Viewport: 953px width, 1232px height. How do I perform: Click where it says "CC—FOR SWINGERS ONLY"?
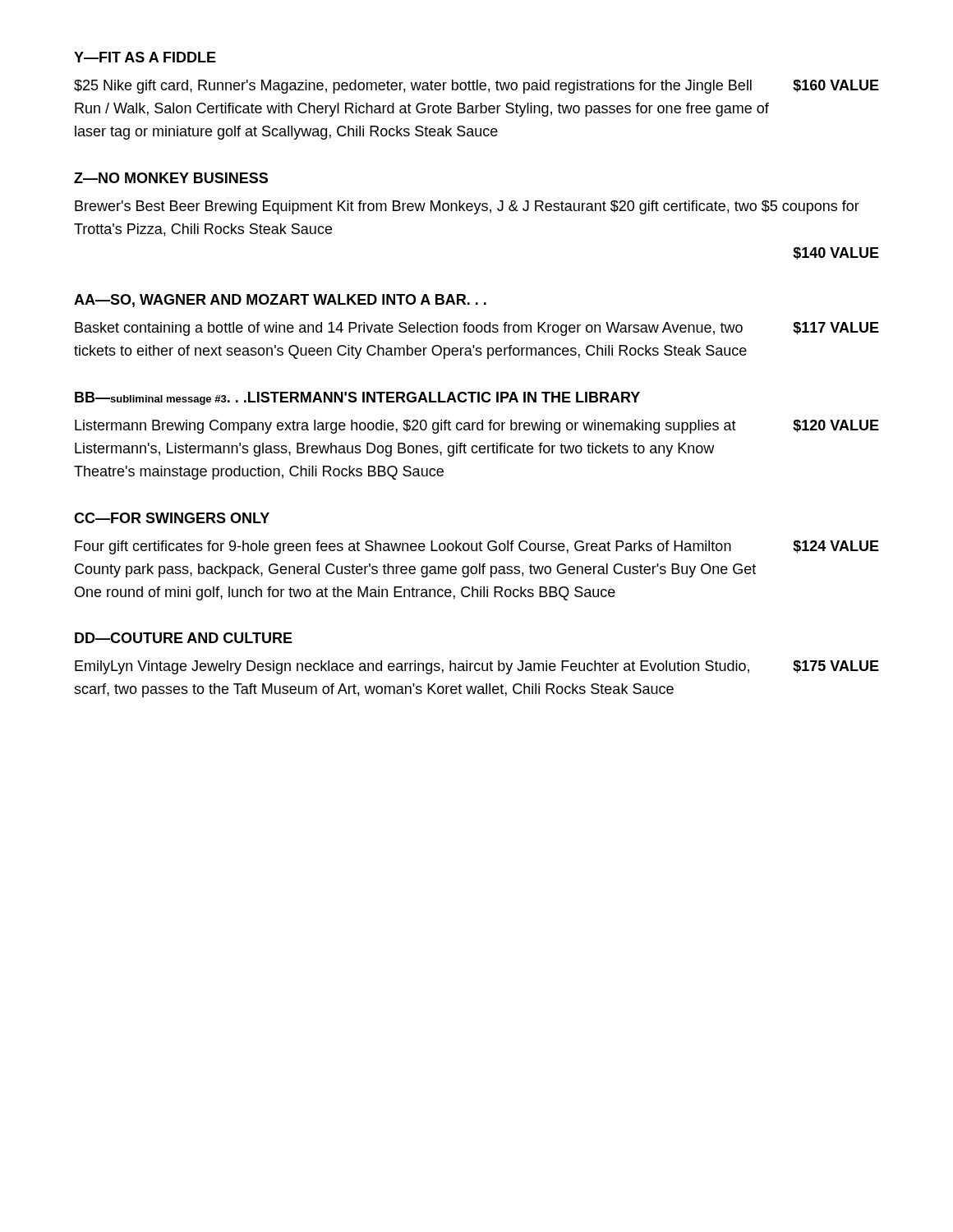click(172, 518)
